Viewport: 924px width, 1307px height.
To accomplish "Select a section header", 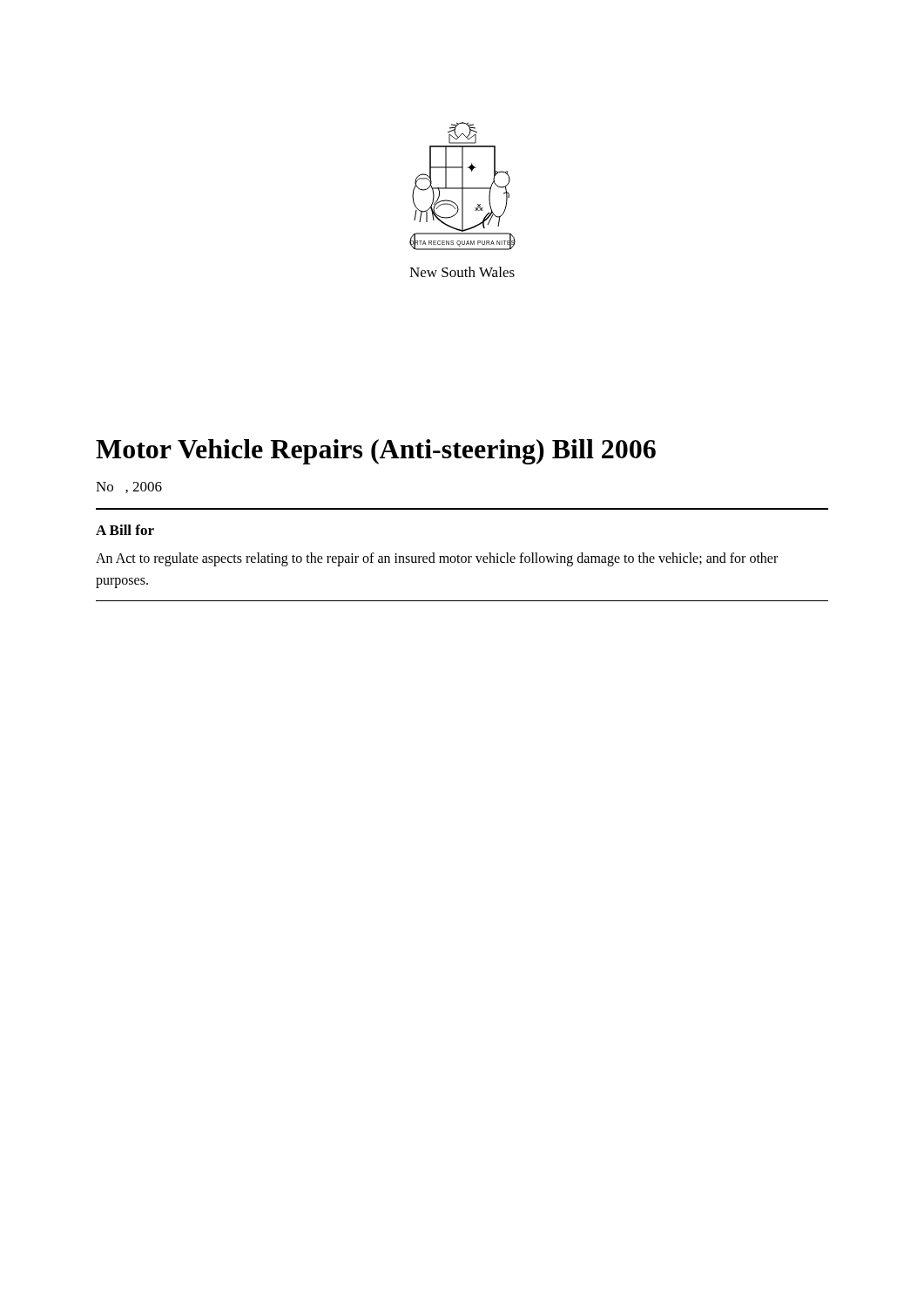I will (x=462, y=531).
